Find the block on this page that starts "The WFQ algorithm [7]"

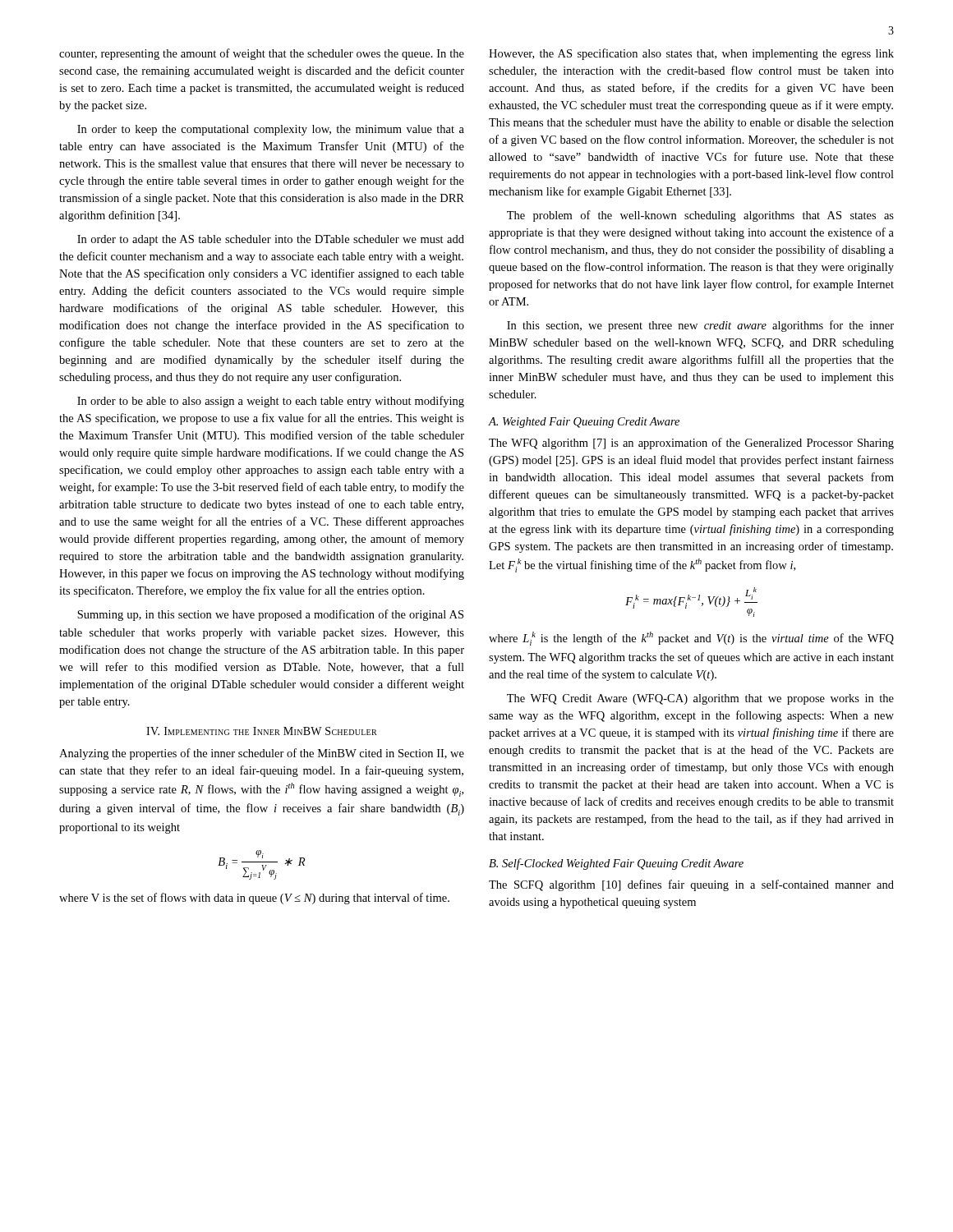point(691,505)
